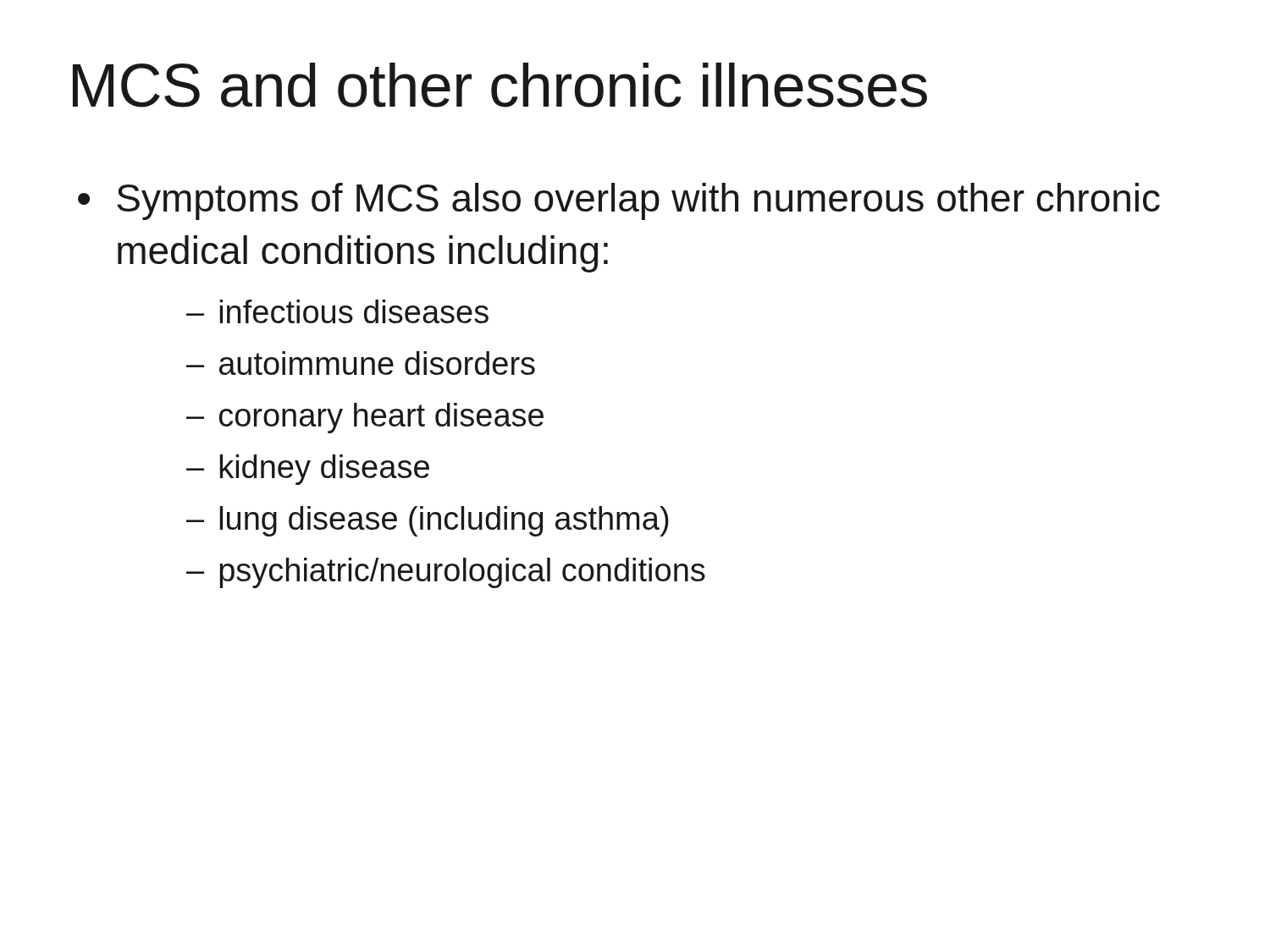The height and width of the screenshot is (952, 1270).
Task: Point to "–infectious diseases"
Action: [x=338, y=313]
